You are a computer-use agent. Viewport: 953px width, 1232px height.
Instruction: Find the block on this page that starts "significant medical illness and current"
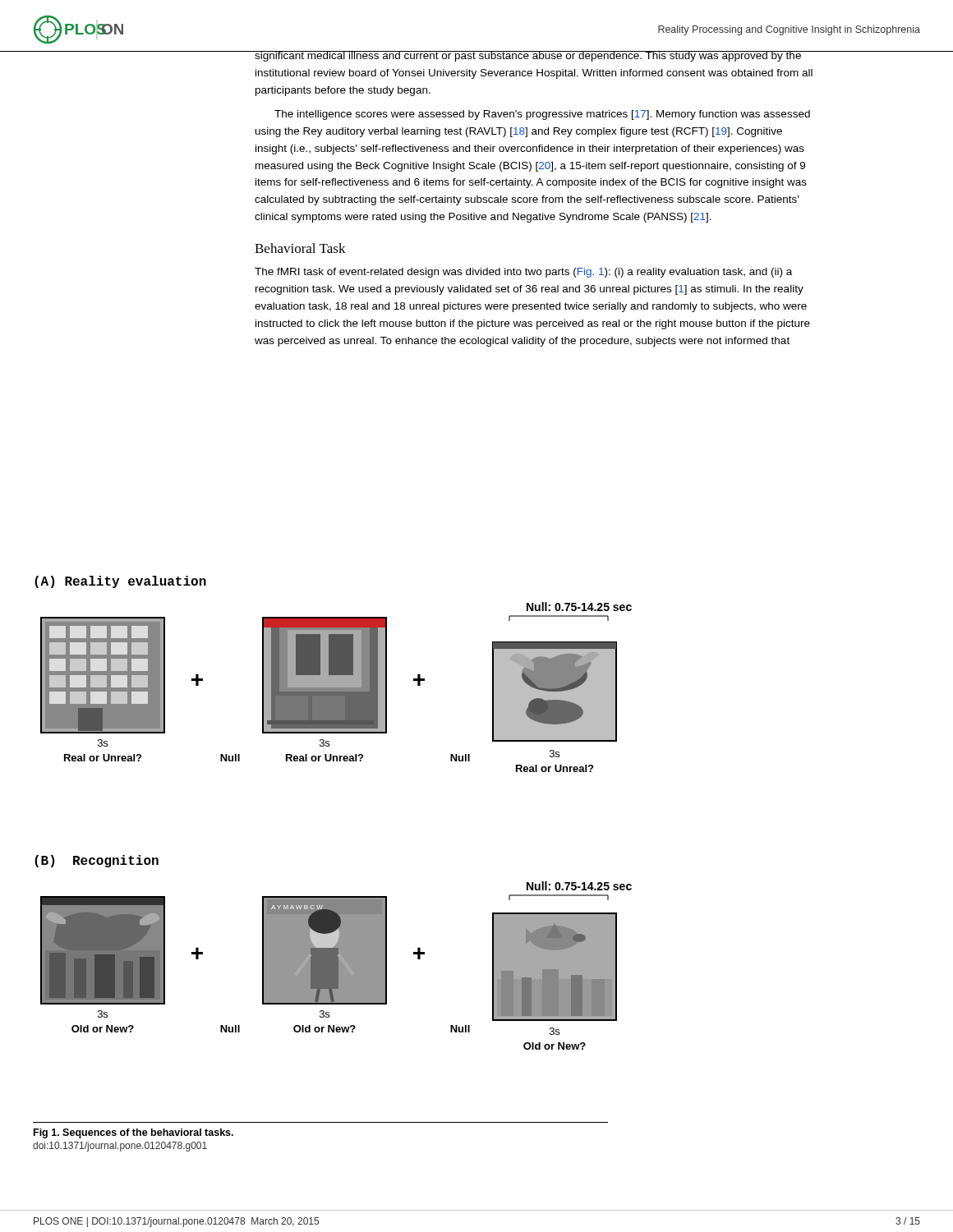[534, 137]
